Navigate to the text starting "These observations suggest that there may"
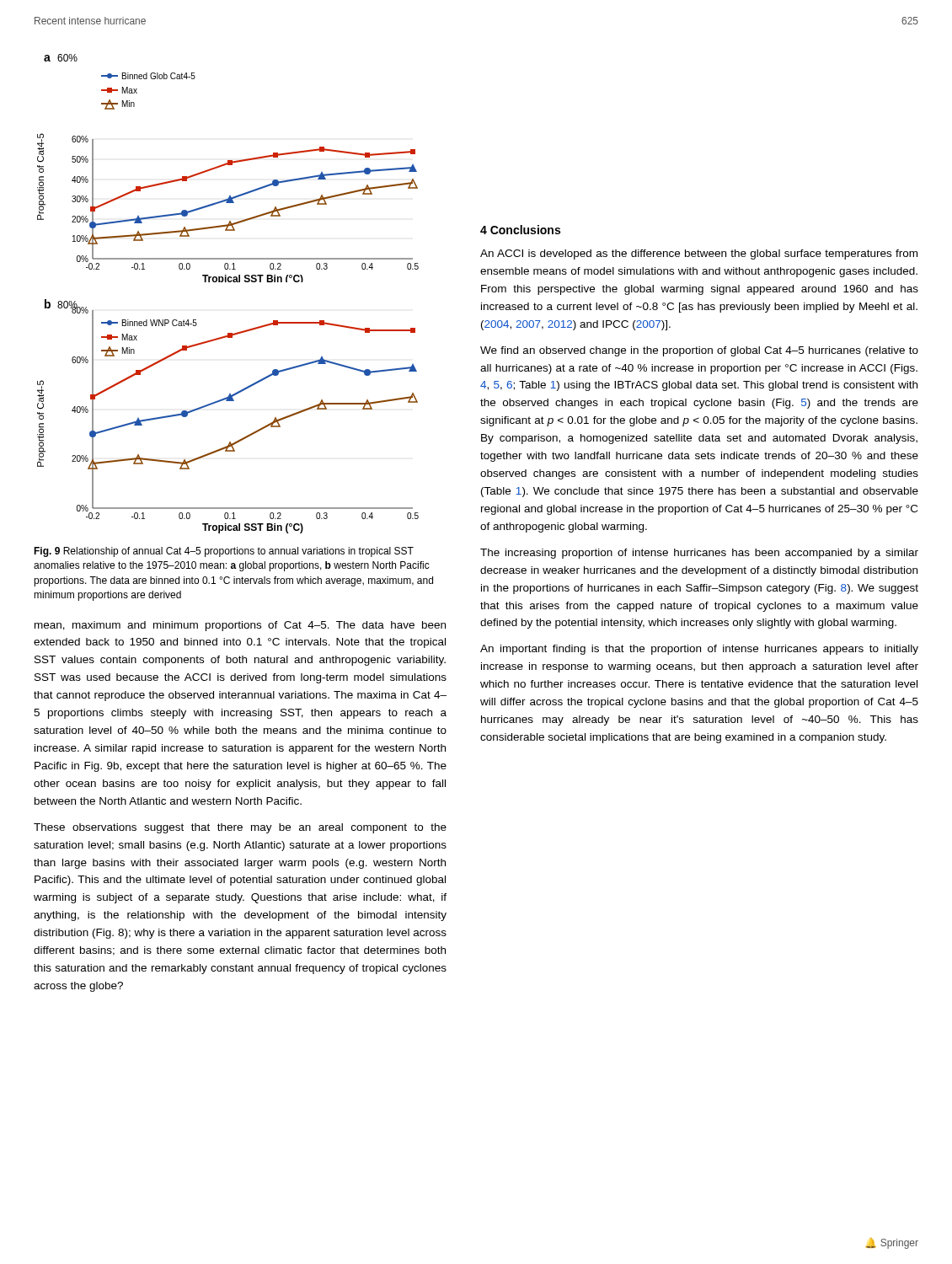 coord(240,906)
